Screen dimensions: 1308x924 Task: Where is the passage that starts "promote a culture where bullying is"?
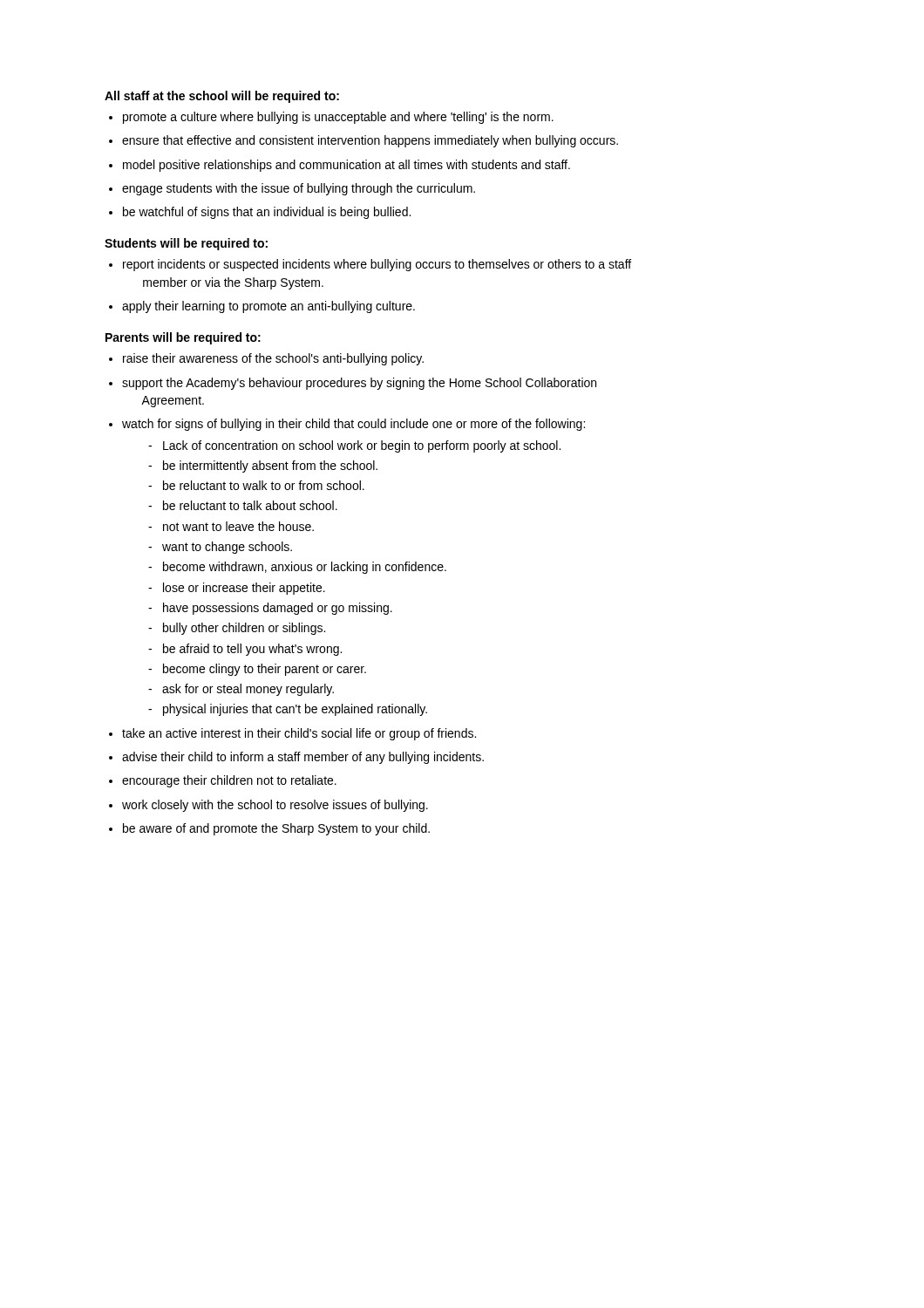coord(471,117)
